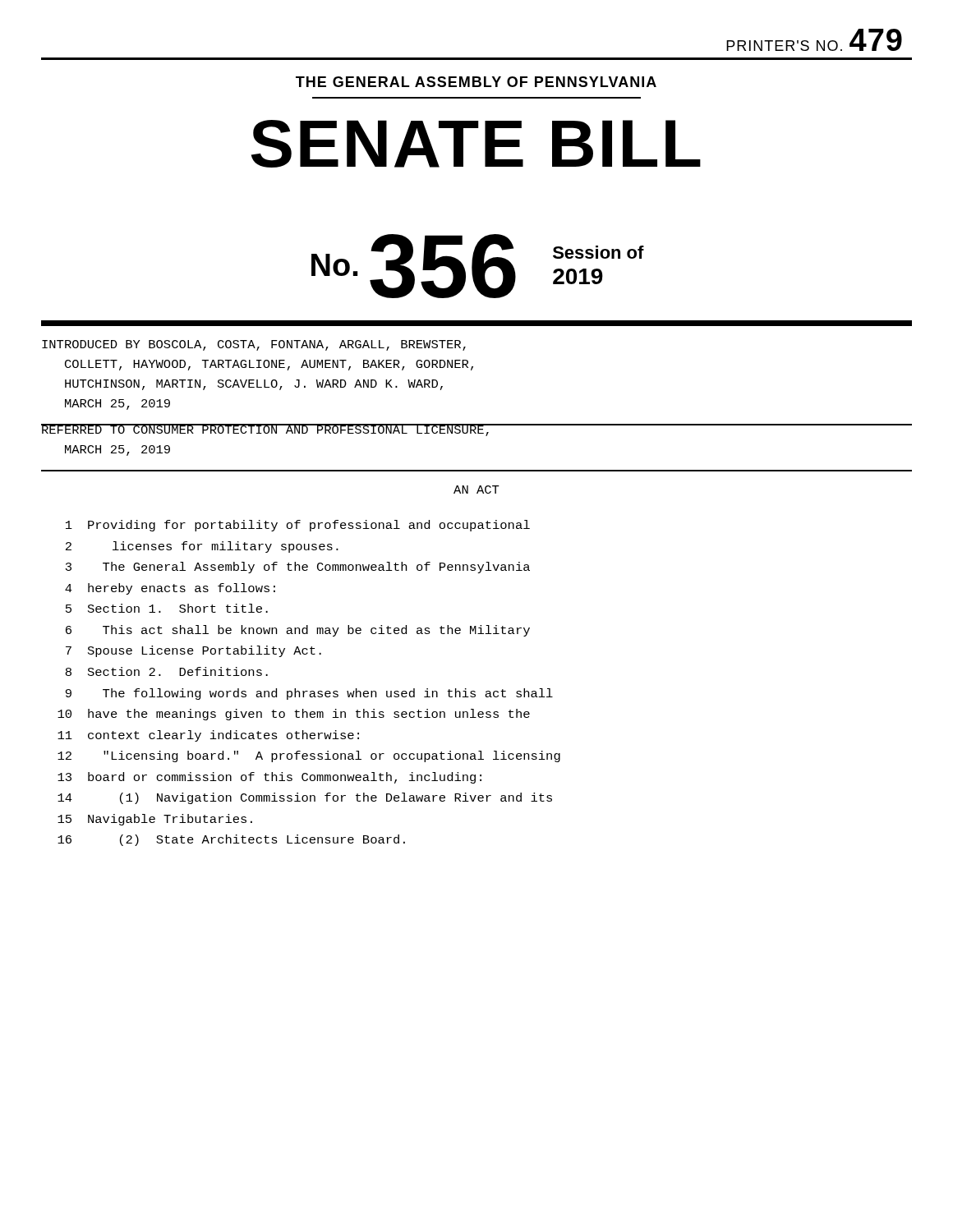Find the region starting "13 board or"
This screenshot has height=1232, width=953.
[x=476, y=778]
